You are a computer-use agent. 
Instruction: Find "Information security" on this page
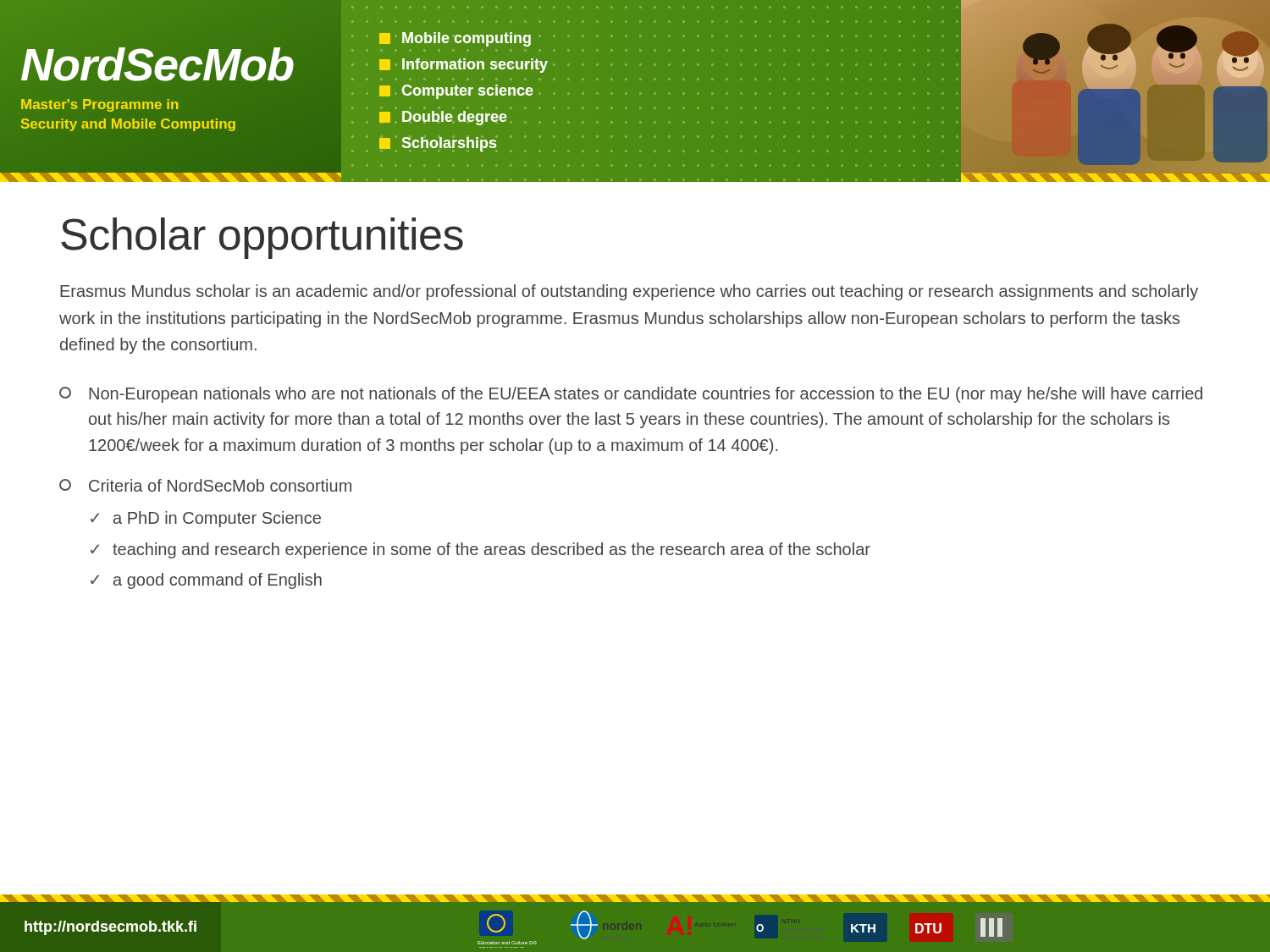tap(464, 65)
